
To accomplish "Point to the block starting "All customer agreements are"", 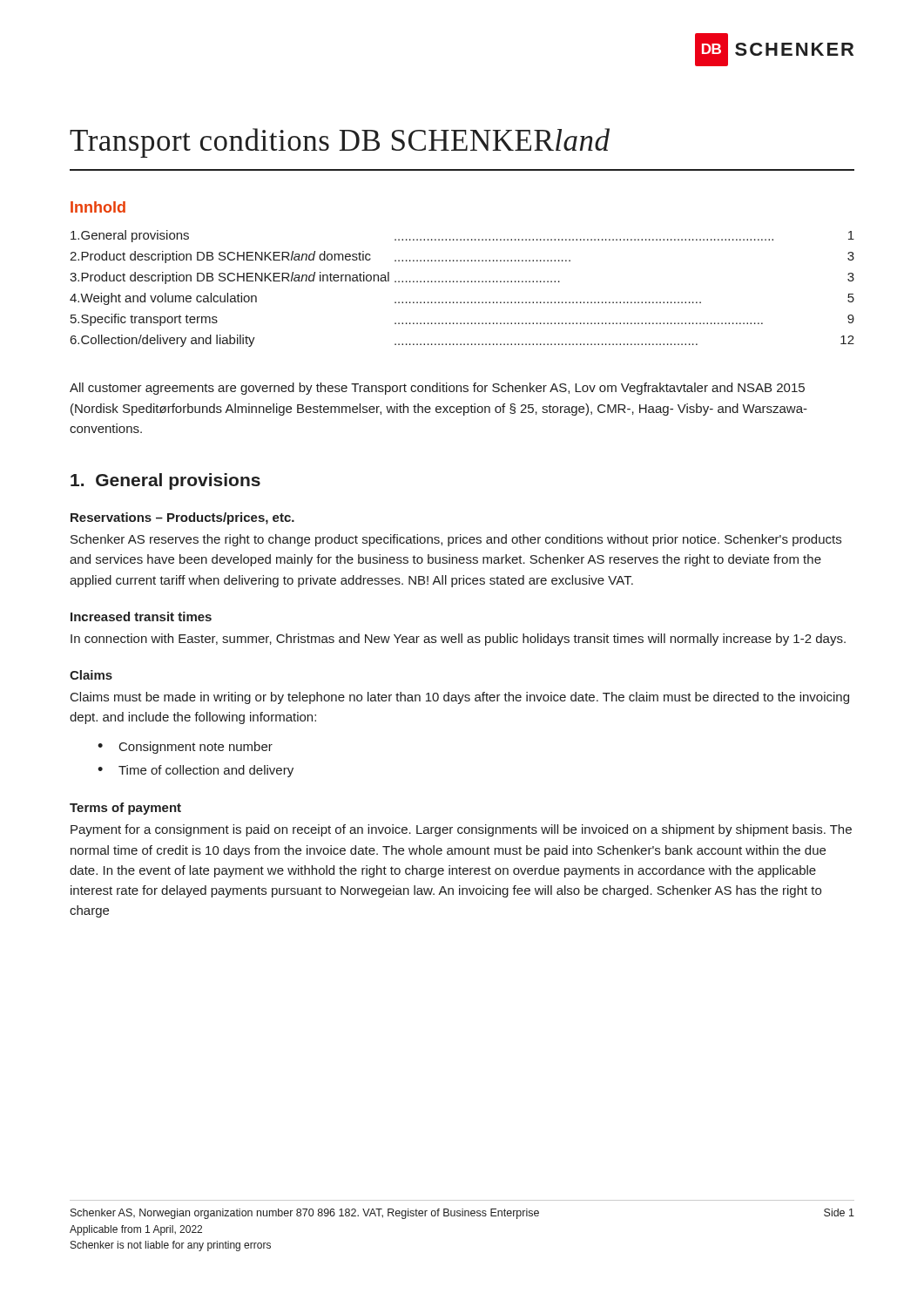I will 438,408.
